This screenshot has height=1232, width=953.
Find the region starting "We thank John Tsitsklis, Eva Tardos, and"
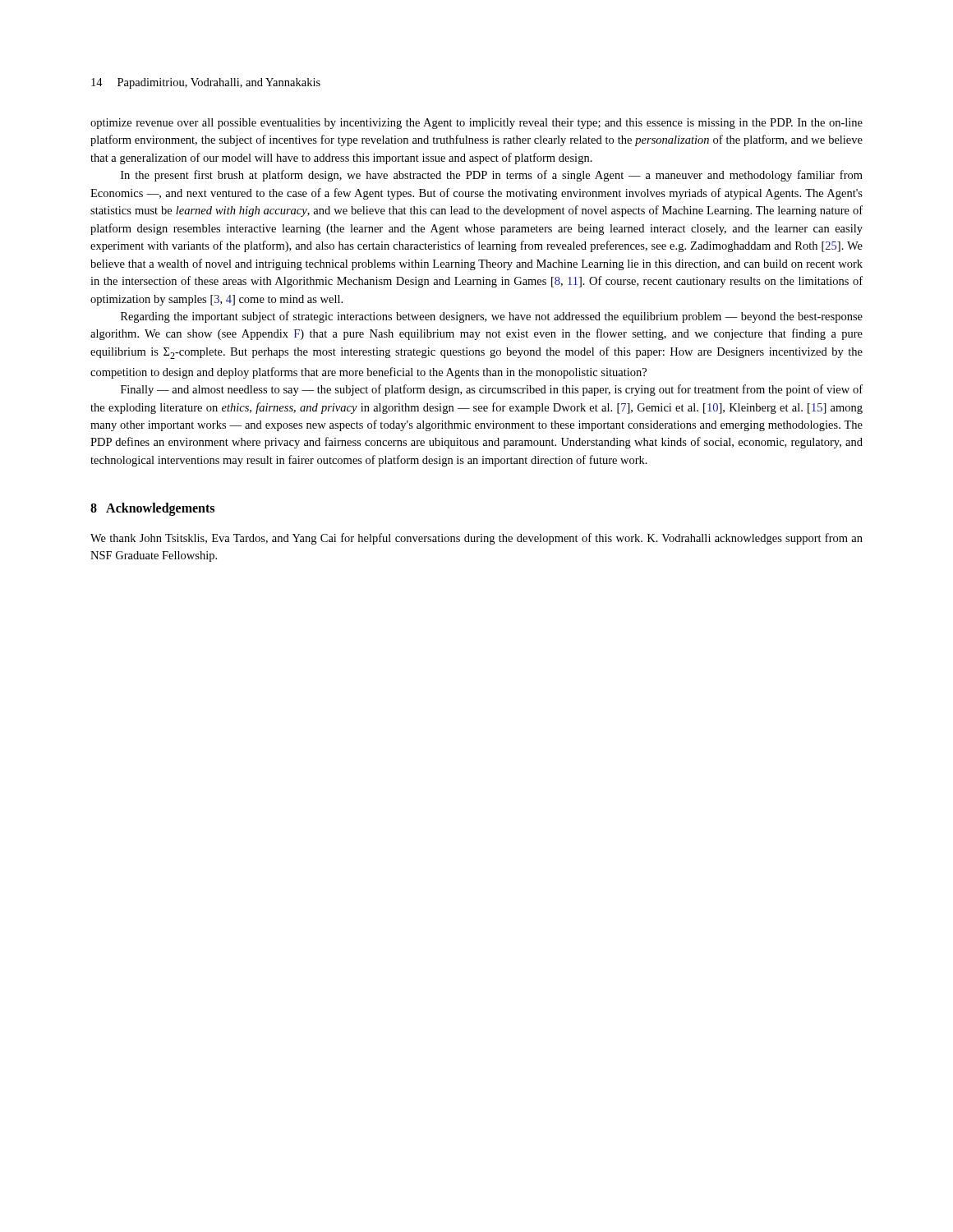click(476, 547)
